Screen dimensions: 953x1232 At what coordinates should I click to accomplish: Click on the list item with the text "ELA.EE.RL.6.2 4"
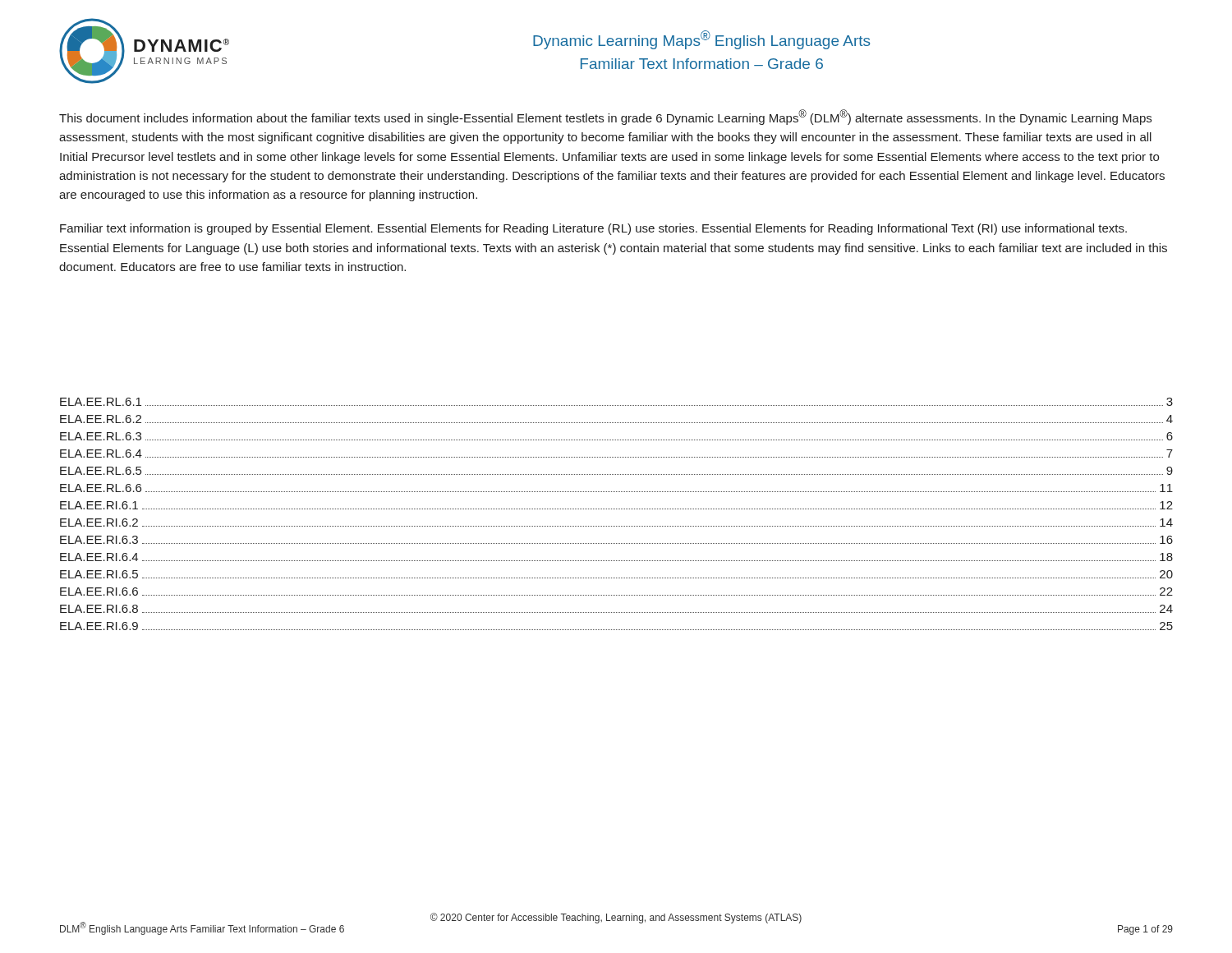point(616,419)
